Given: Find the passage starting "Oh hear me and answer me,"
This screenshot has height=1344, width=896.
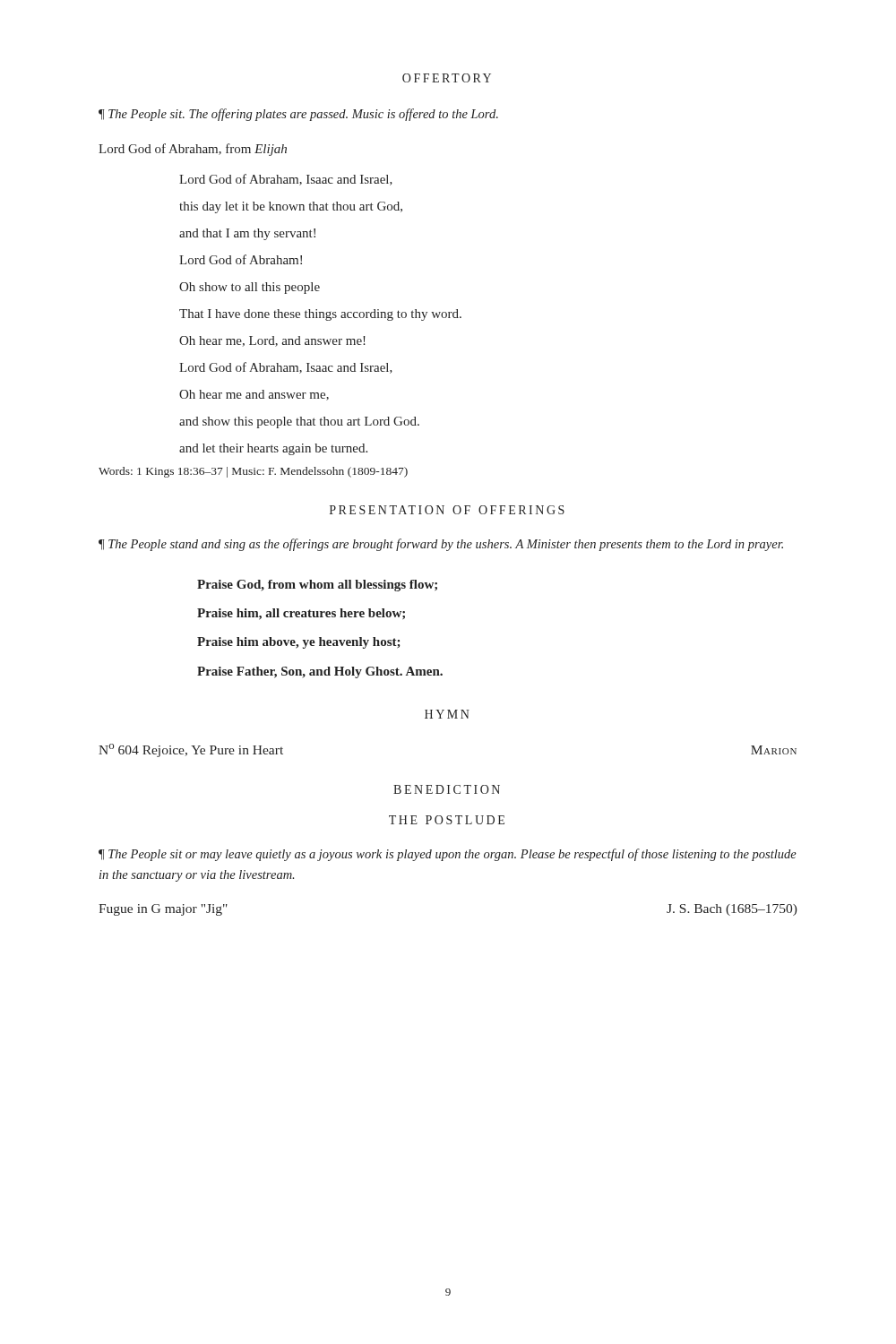Looking at the screenshot, I should click(254, 395).
